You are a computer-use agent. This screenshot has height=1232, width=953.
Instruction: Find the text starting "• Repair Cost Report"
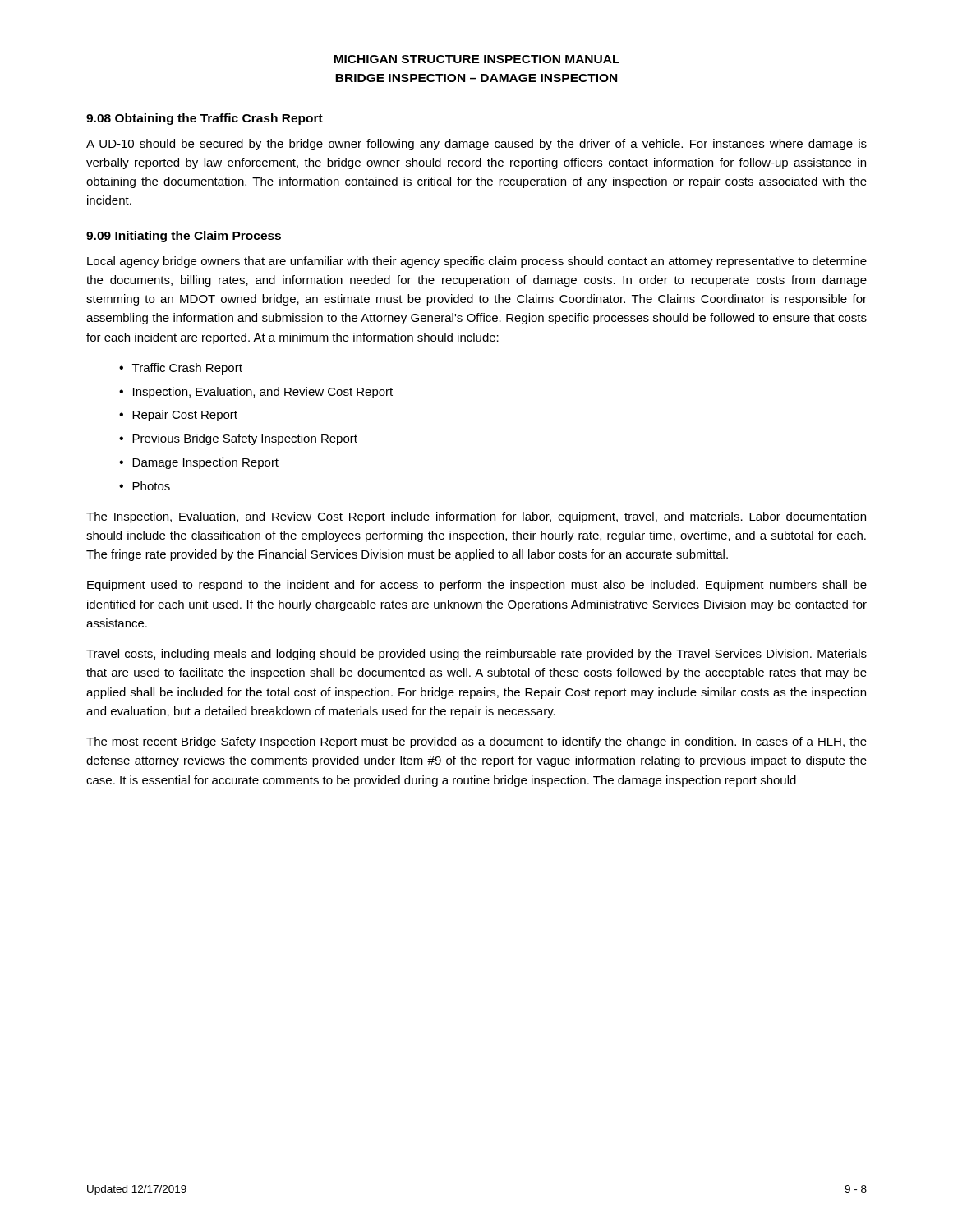tap(178, 416)
